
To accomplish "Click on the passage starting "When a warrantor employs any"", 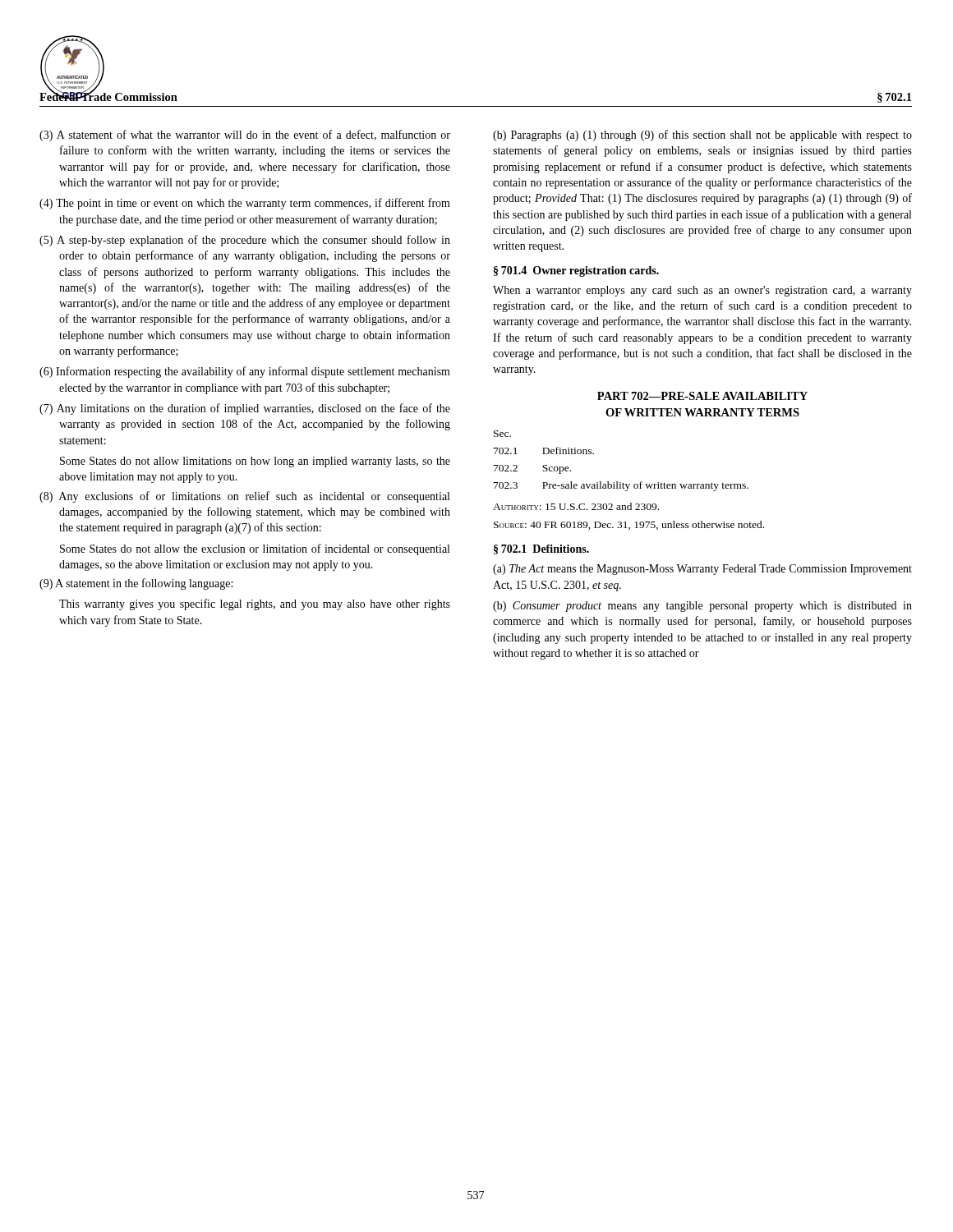I will (702, 330).
